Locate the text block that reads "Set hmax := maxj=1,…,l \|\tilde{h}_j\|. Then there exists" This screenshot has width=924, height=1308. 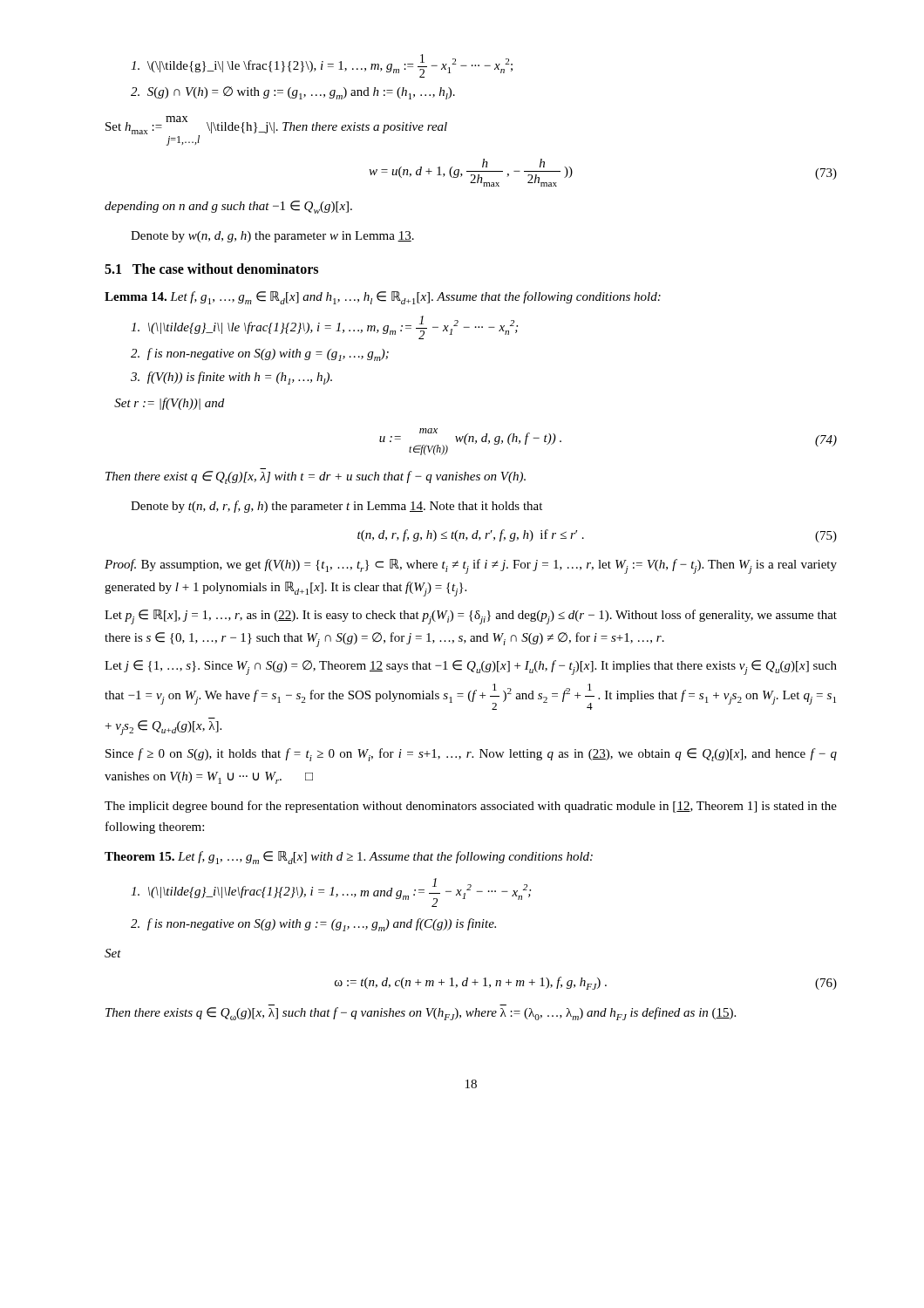point(276,128)
